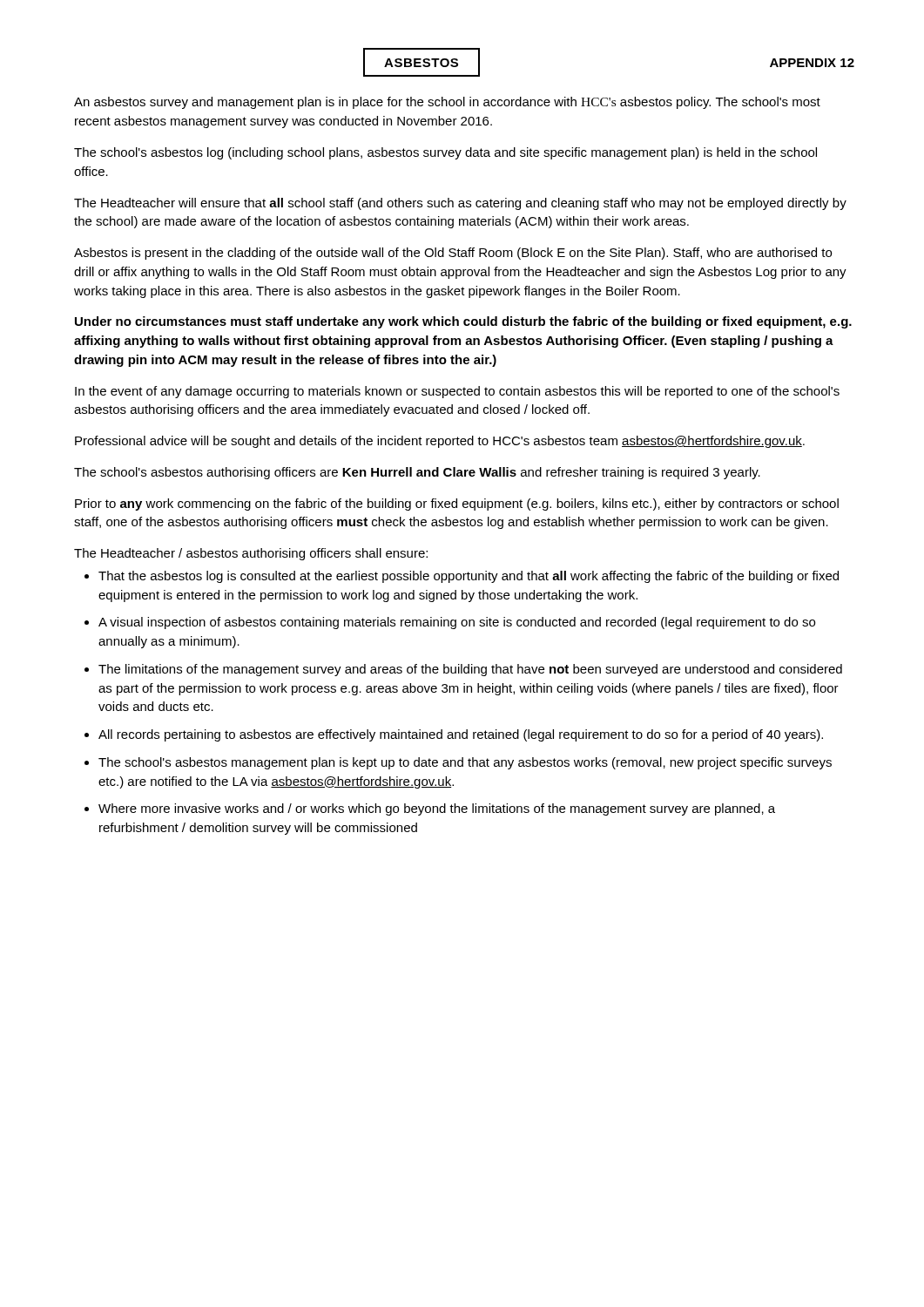Screen dimensions: 1307x924
Task: Select the text block starting "In the event"
Action: click(x=457, y=400)
